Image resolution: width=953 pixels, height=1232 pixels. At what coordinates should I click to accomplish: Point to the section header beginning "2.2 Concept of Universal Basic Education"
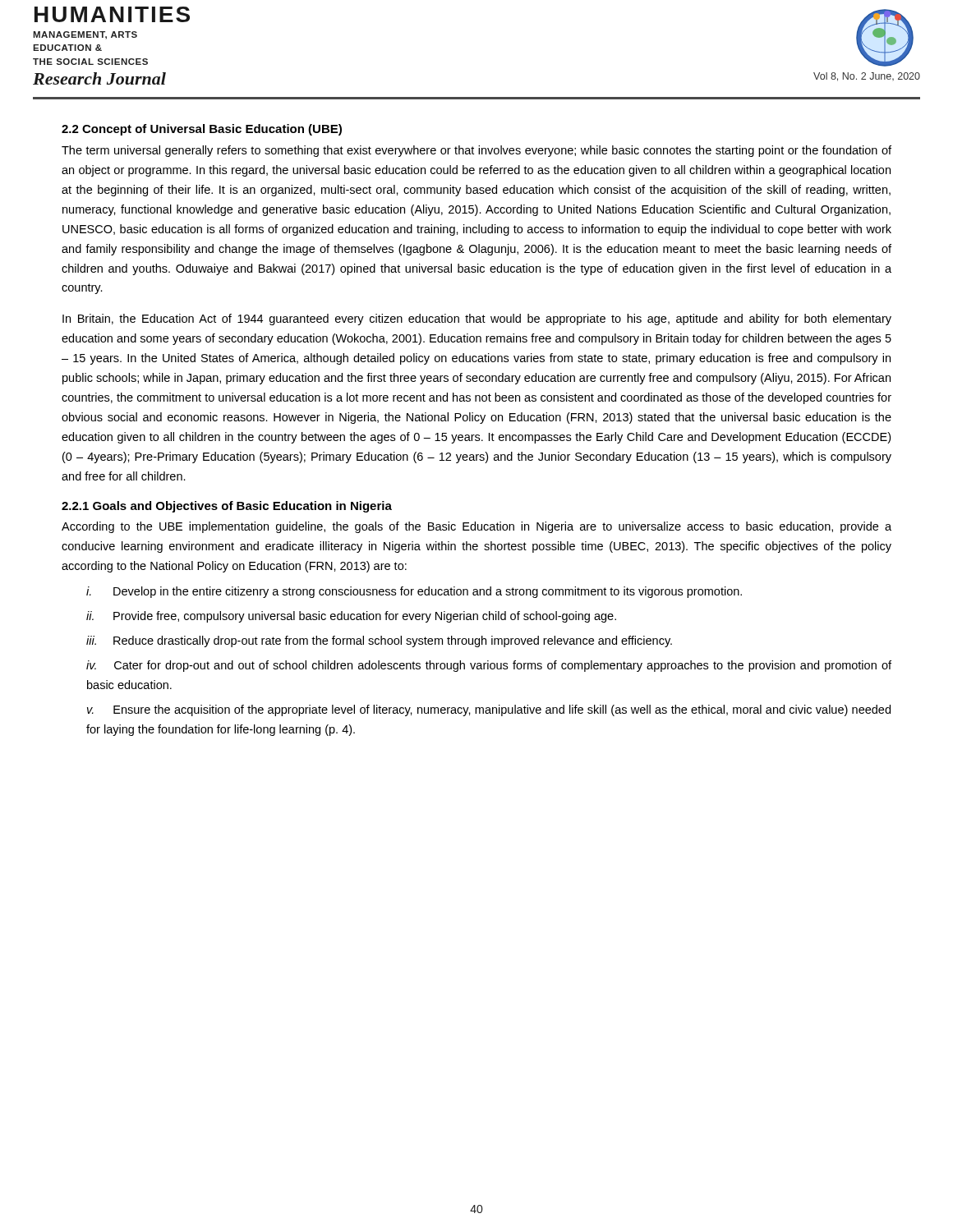click(202, 129)
